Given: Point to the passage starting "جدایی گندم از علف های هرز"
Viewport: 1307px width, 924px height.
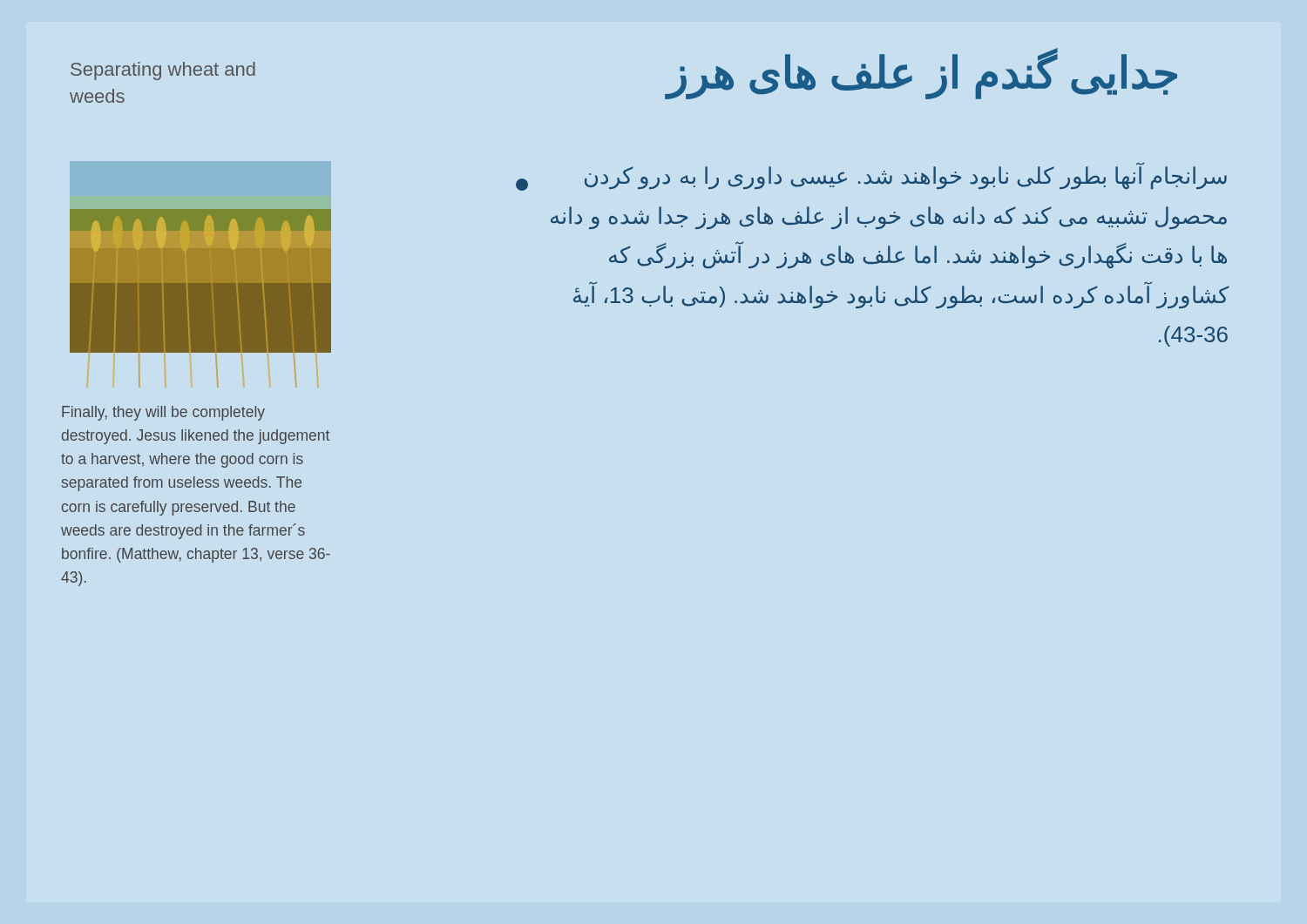Looking at the screenshot, I should point(924,73).
